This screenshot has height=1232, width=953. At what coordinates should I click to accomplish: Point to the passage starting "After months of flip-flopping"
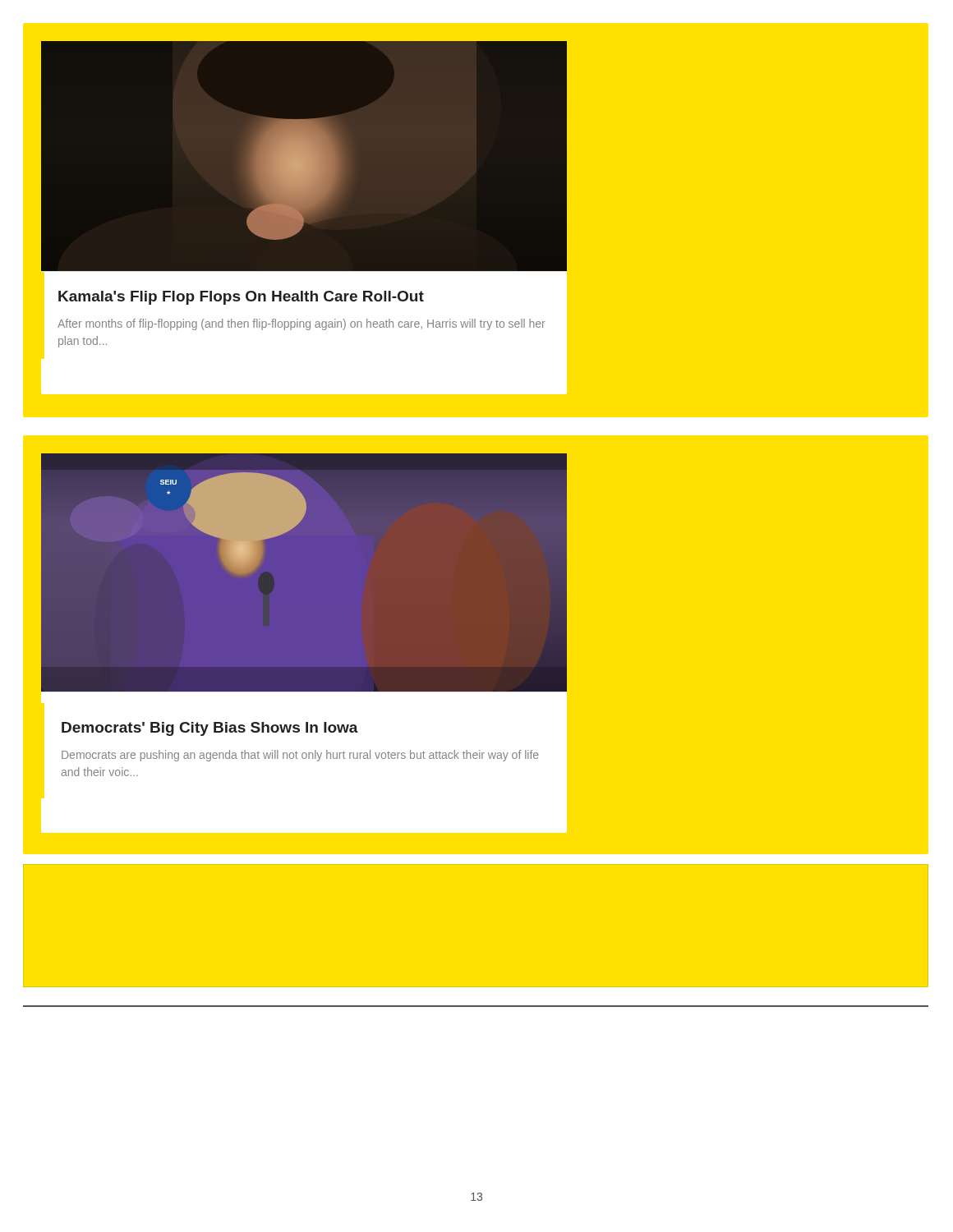pyautogui.click(x=301, y=332)
